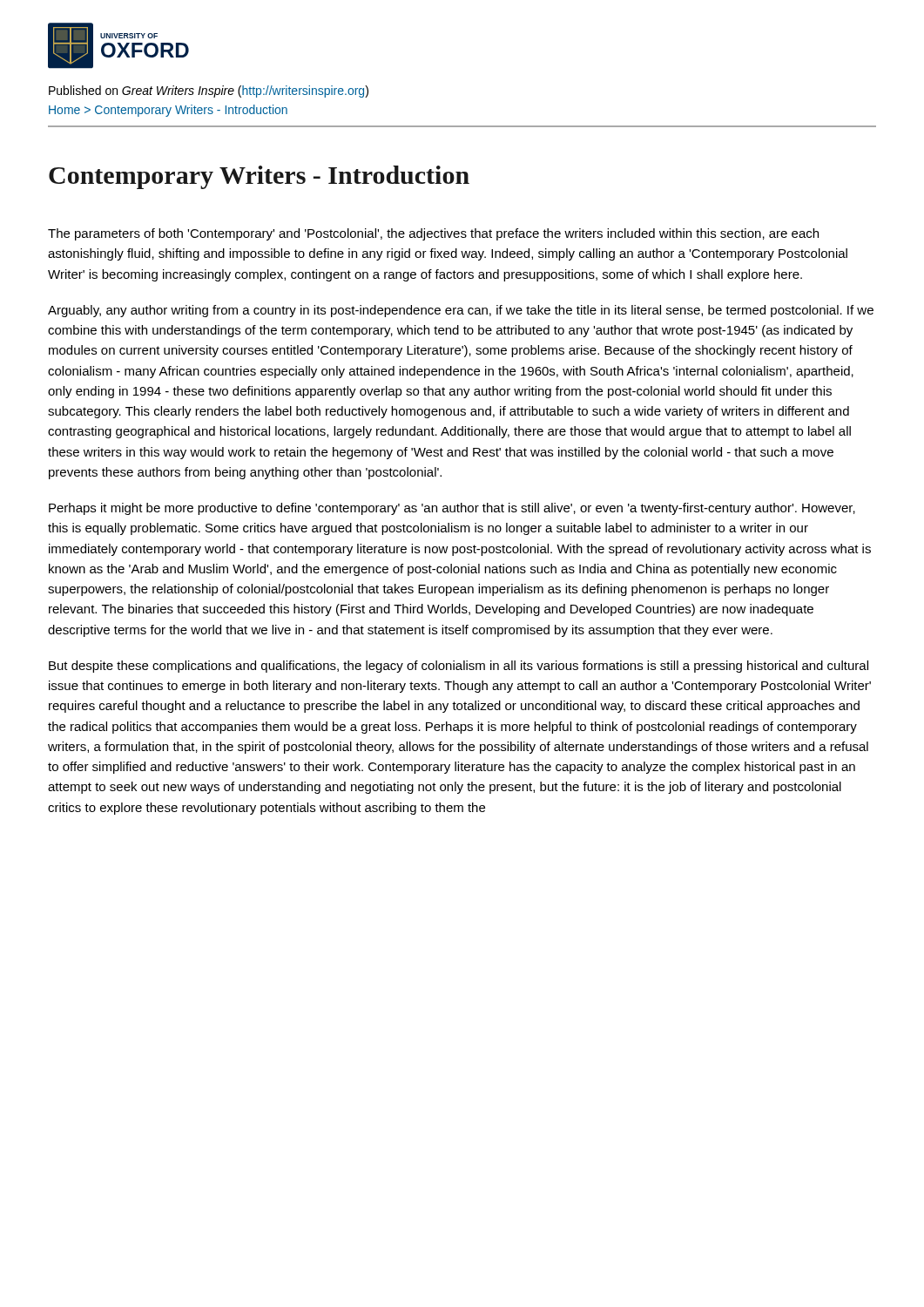
Task: Point to the block starting "Published on Great Writers"
Action: click(209, 91)
